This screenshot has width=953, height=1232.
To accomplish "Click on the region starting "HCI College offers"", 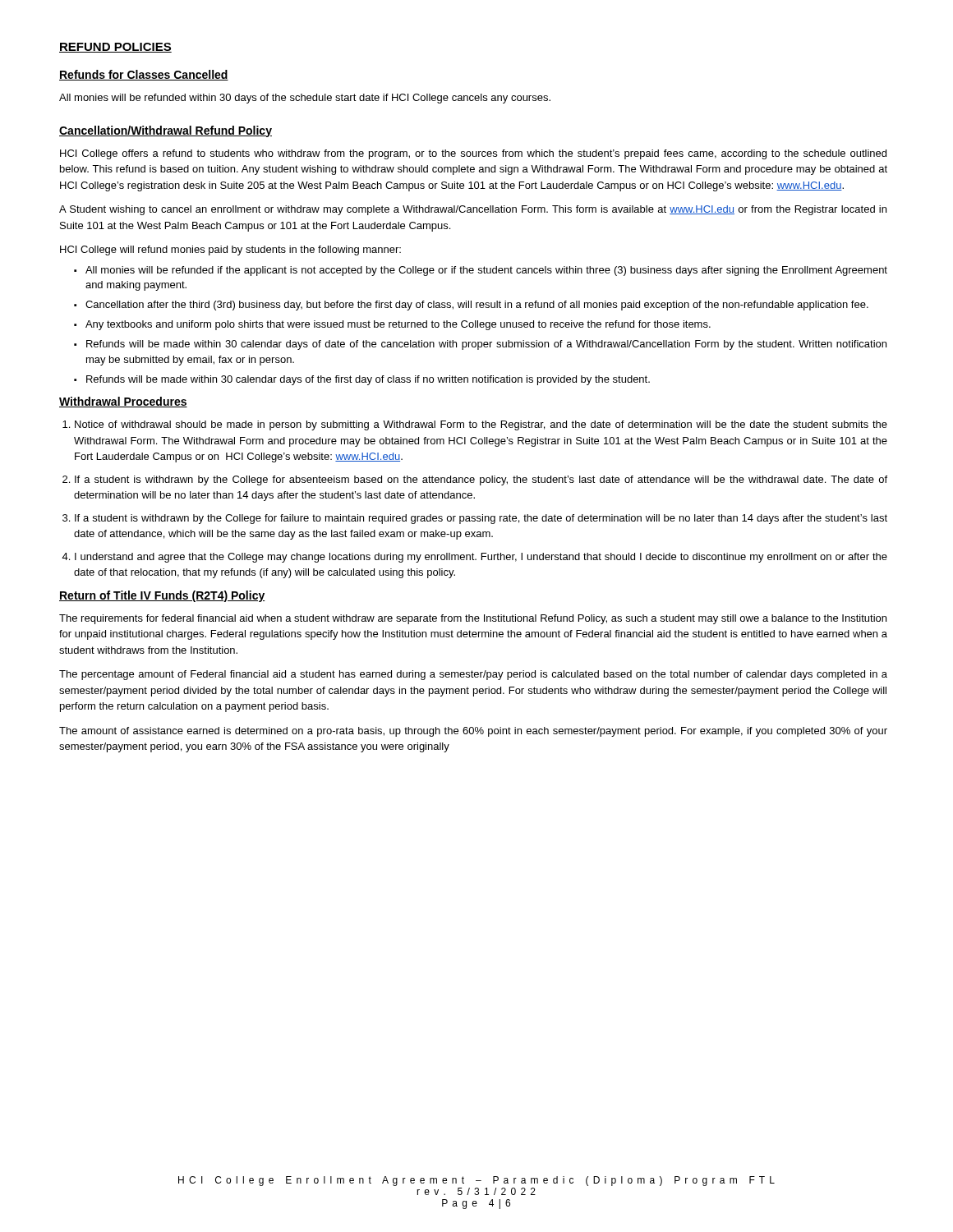I will [473, 169].
